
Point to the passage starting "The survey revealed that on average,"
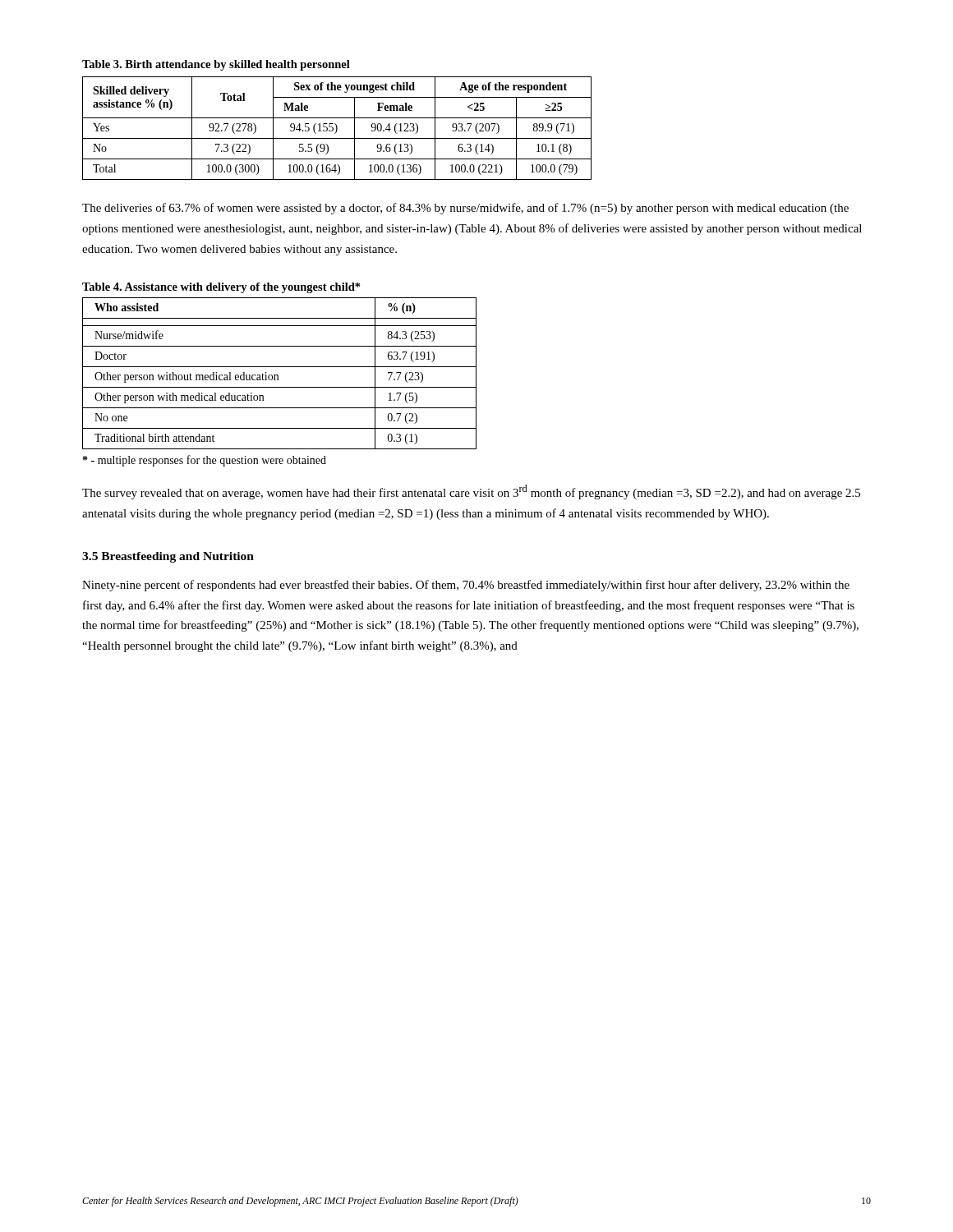[471, 502]
